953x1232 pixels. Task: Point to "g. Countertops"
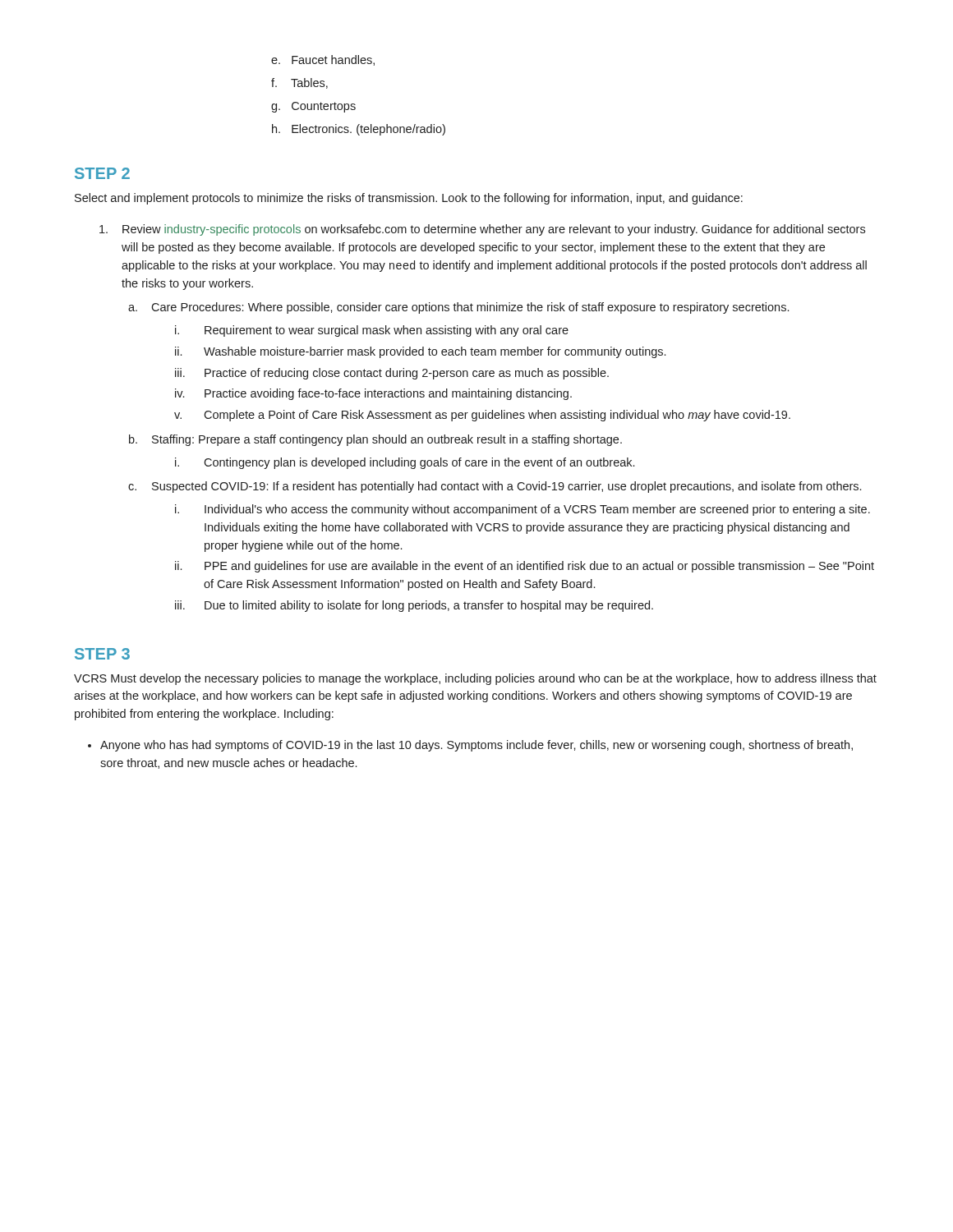click(x=313, y=106)
